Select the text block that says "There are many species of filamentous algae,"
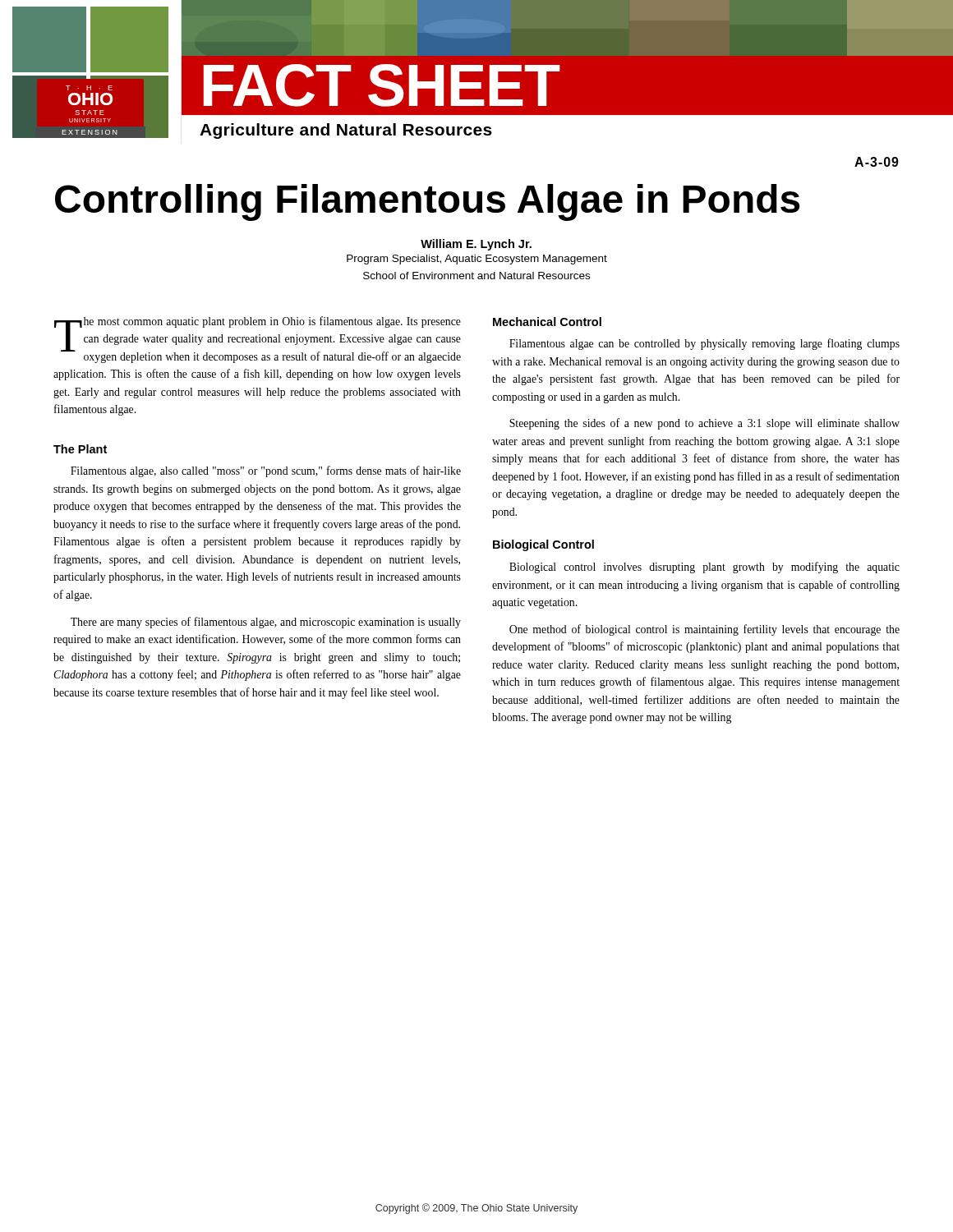The image size is (953, 1232). pyautogui.click(x=257, y=657)
